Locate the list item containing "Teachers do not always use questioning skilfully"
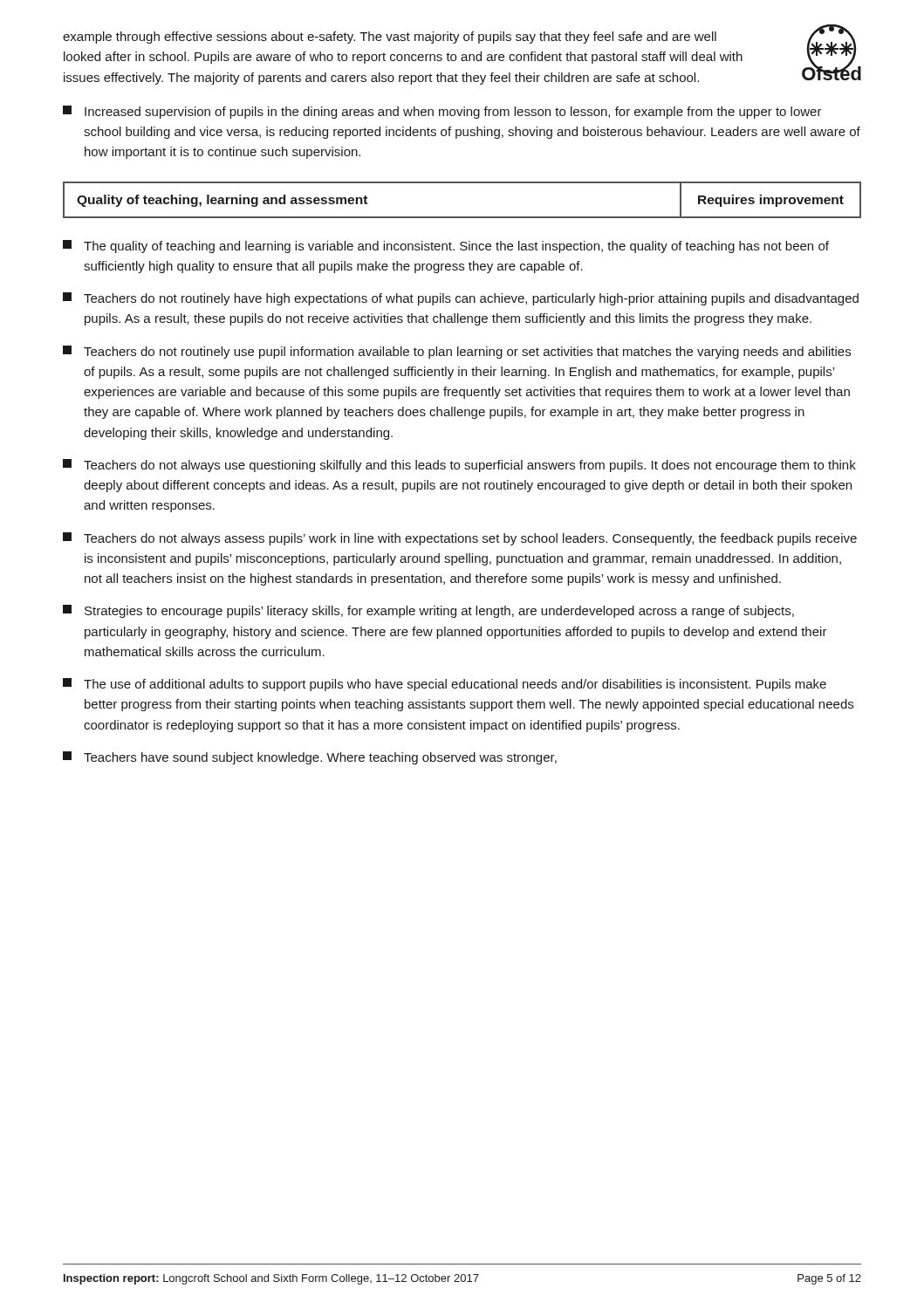The height and width of the screenshot is (1309, 924). click(x=462, y=485)
